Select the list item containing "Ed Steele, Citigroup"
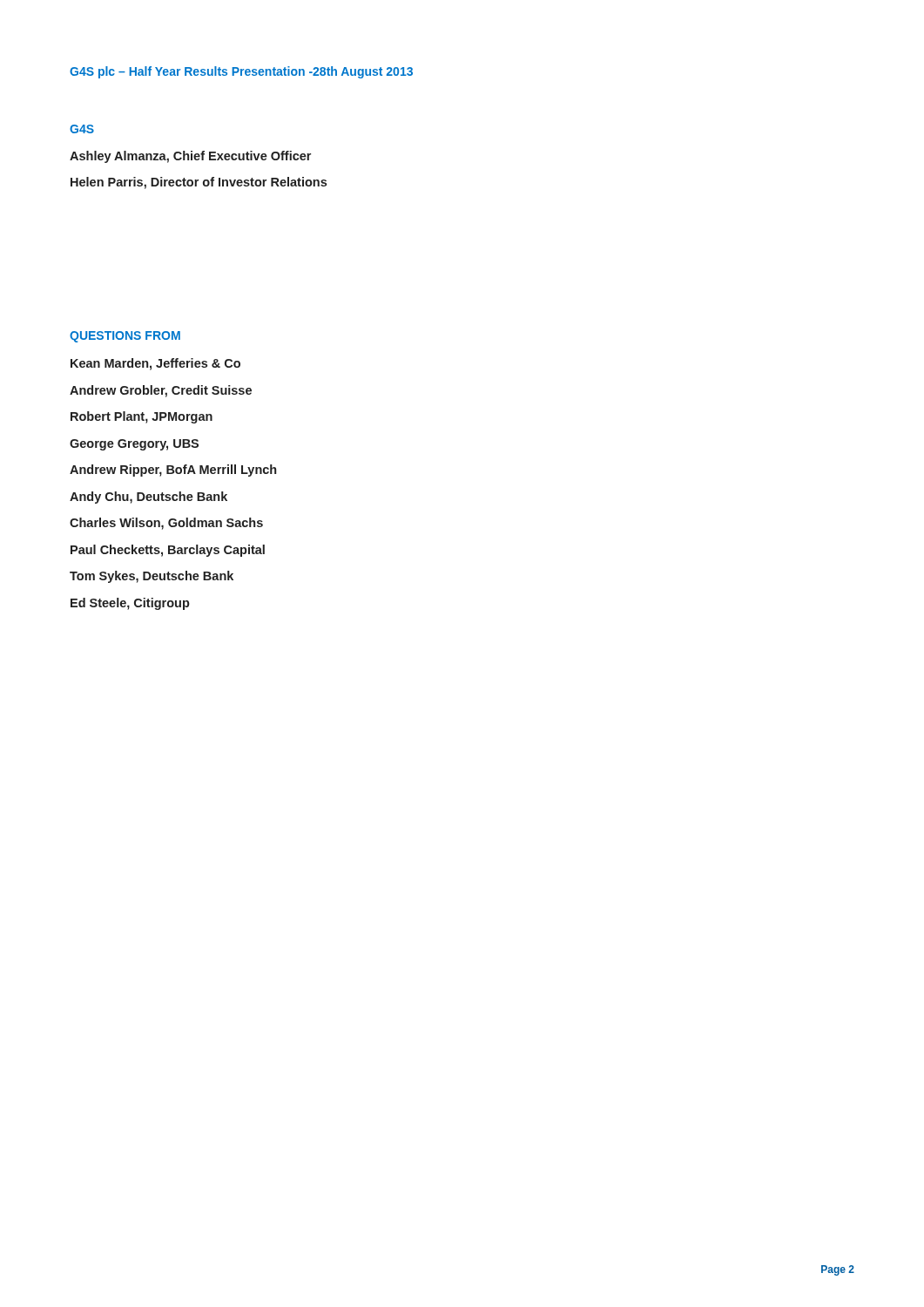Screen dimensions: 1307x924 click(x=130, y=604)
